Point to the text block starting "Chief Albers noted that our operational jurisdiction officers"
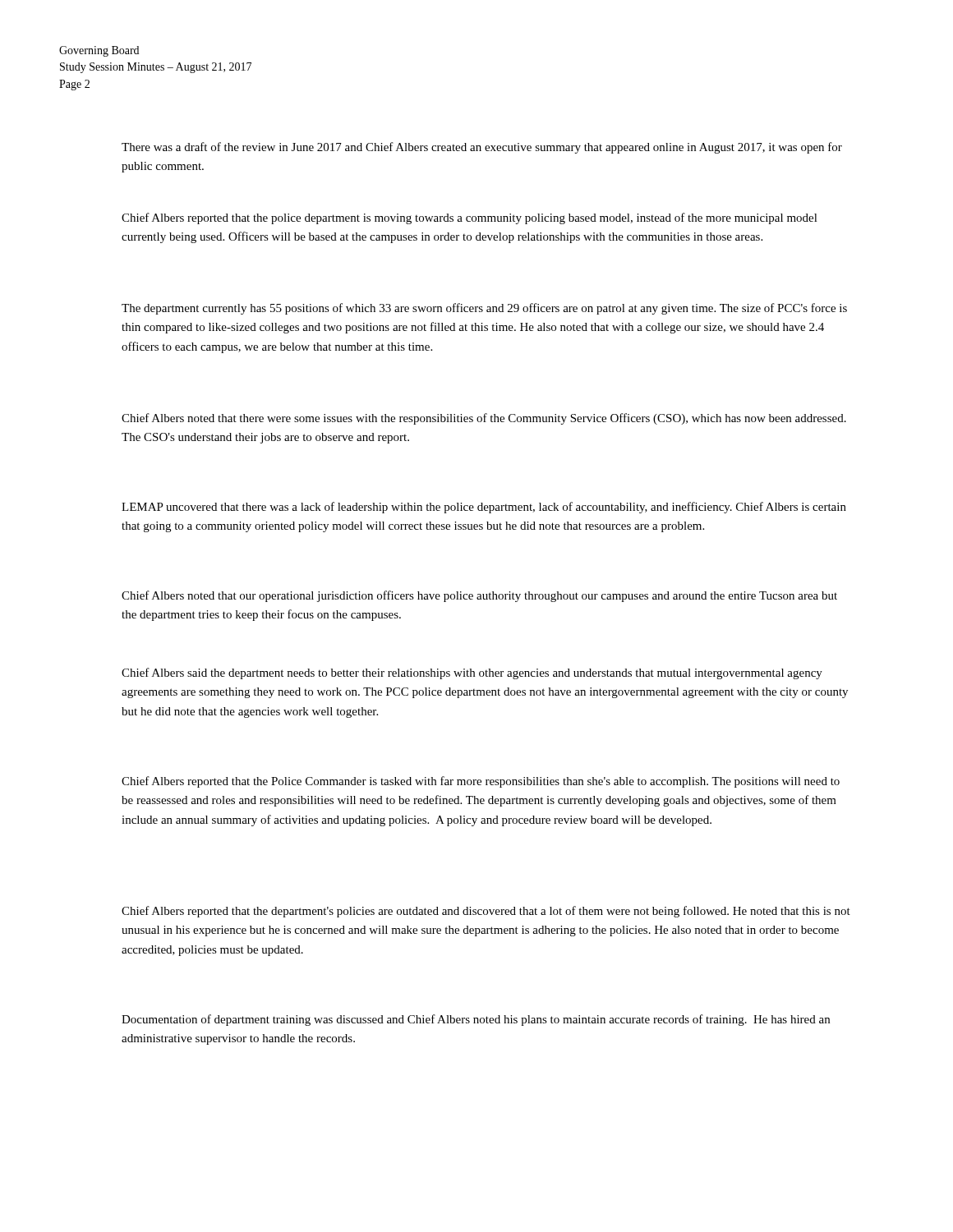This screenshot has height=1232, width=953. coord(479,605)
